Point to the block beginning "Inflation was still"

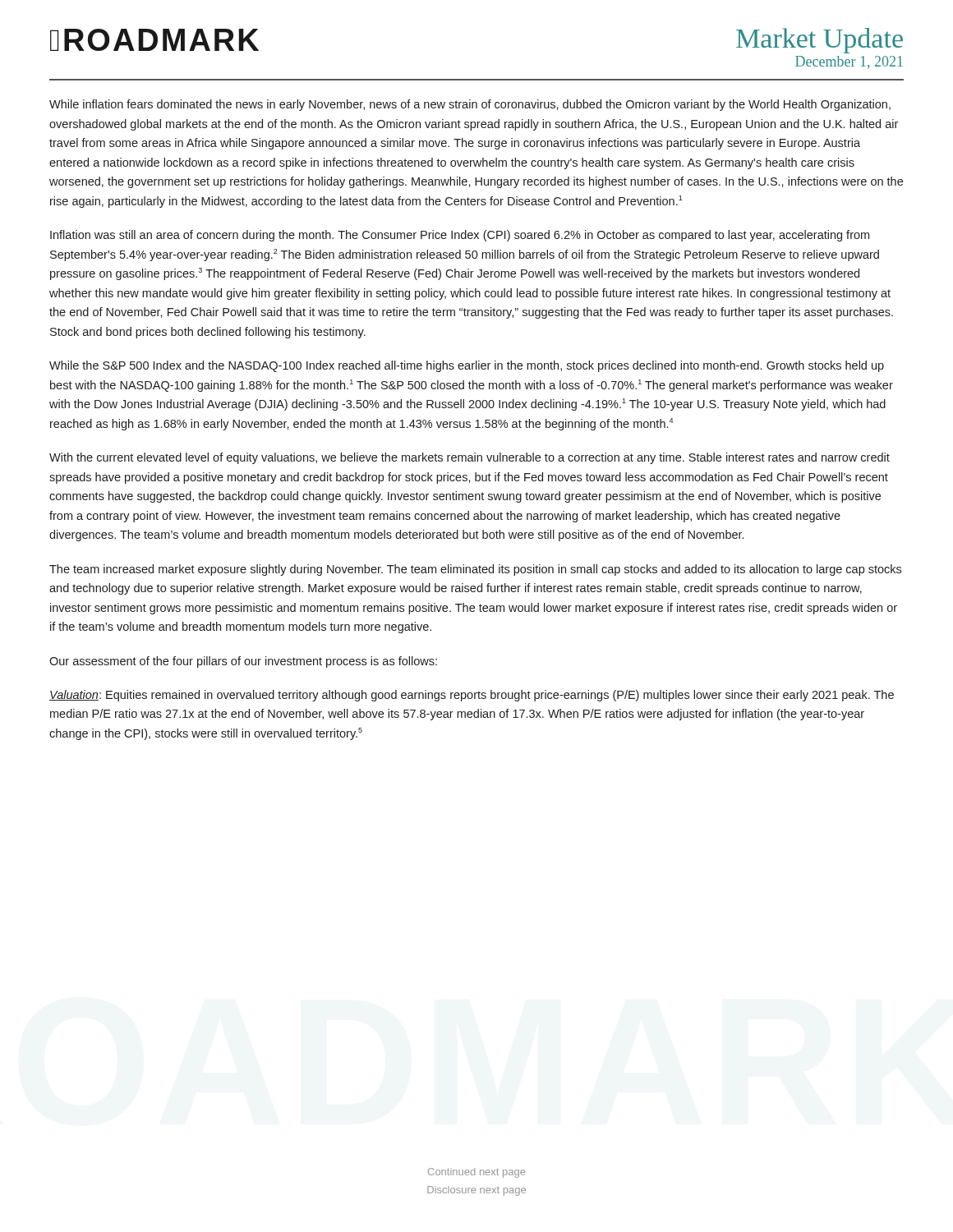pyautogui.click(x=472, y=283)
